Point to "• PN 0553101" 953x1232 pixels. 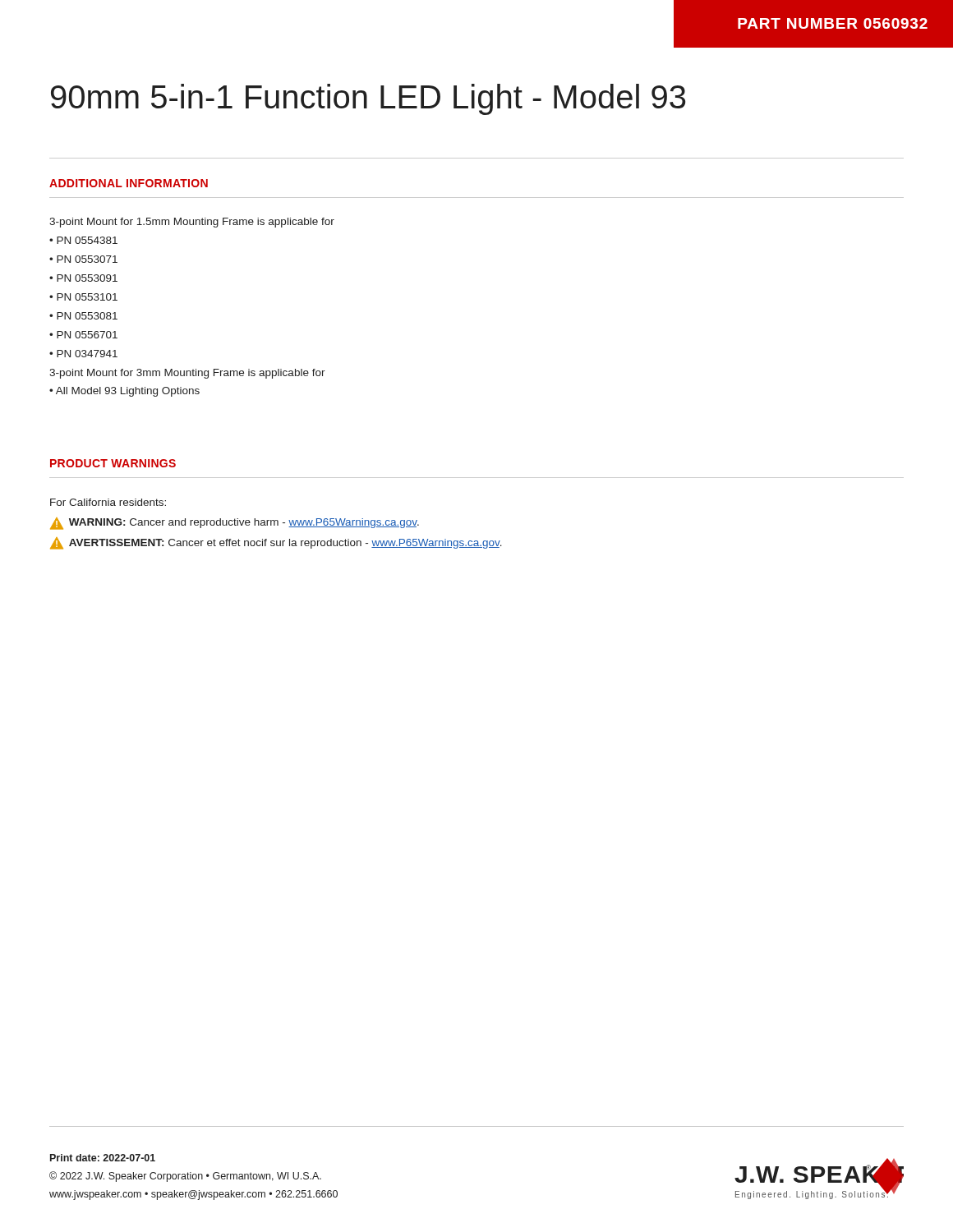point(84,297)
